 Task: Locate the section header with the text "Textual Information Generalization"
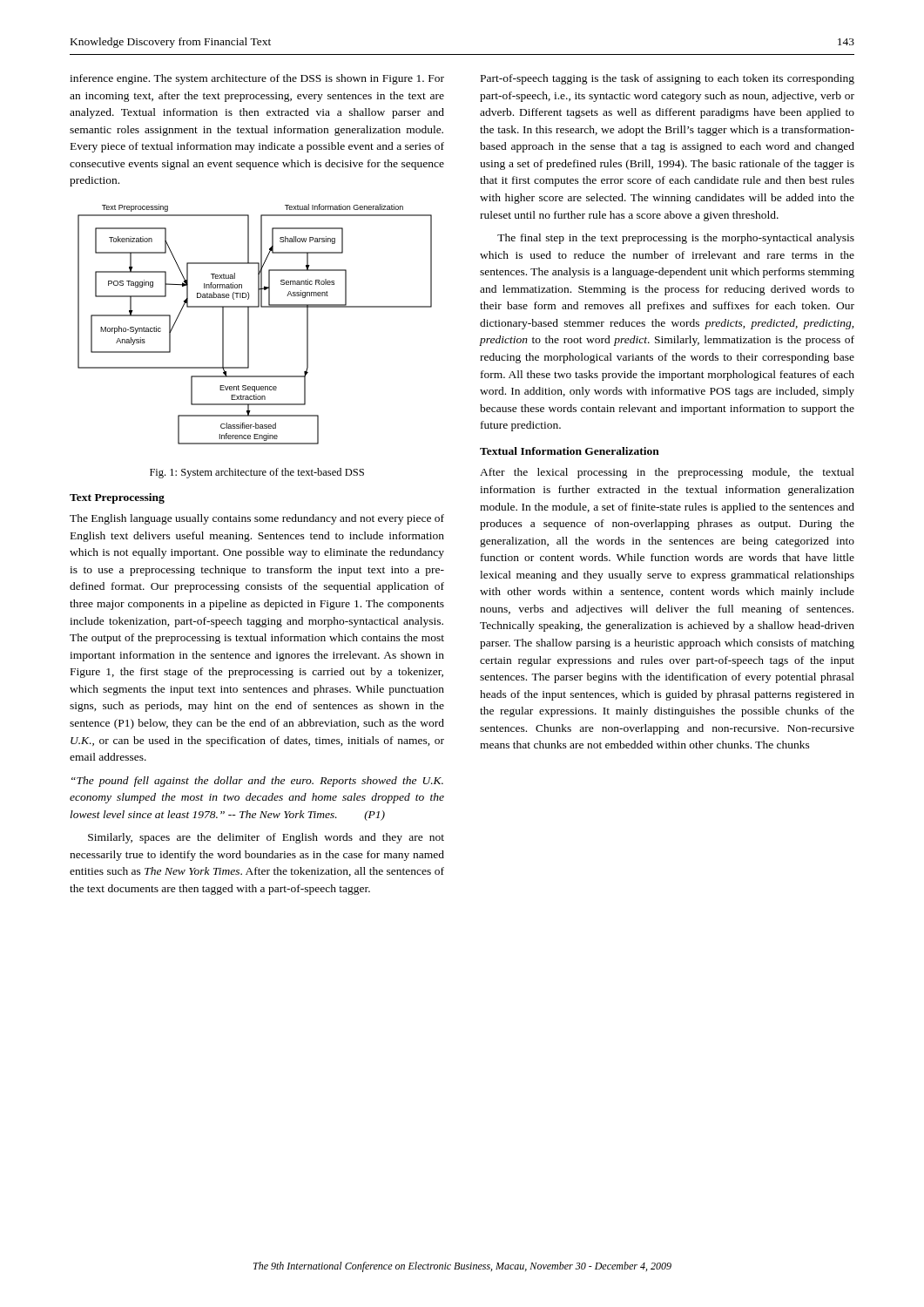coord(569,451)
